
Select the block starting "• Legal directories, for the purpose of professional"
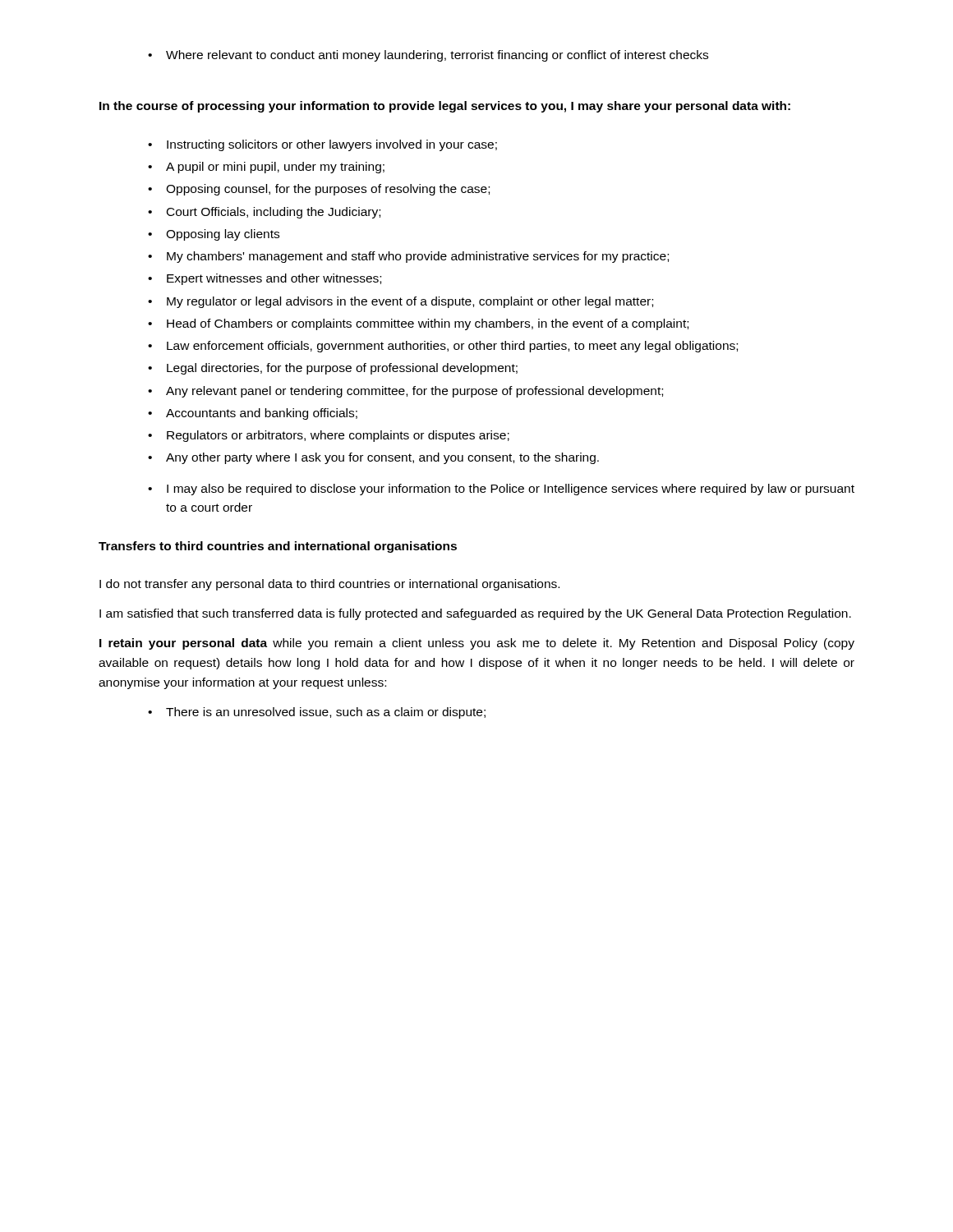point(501,368)
